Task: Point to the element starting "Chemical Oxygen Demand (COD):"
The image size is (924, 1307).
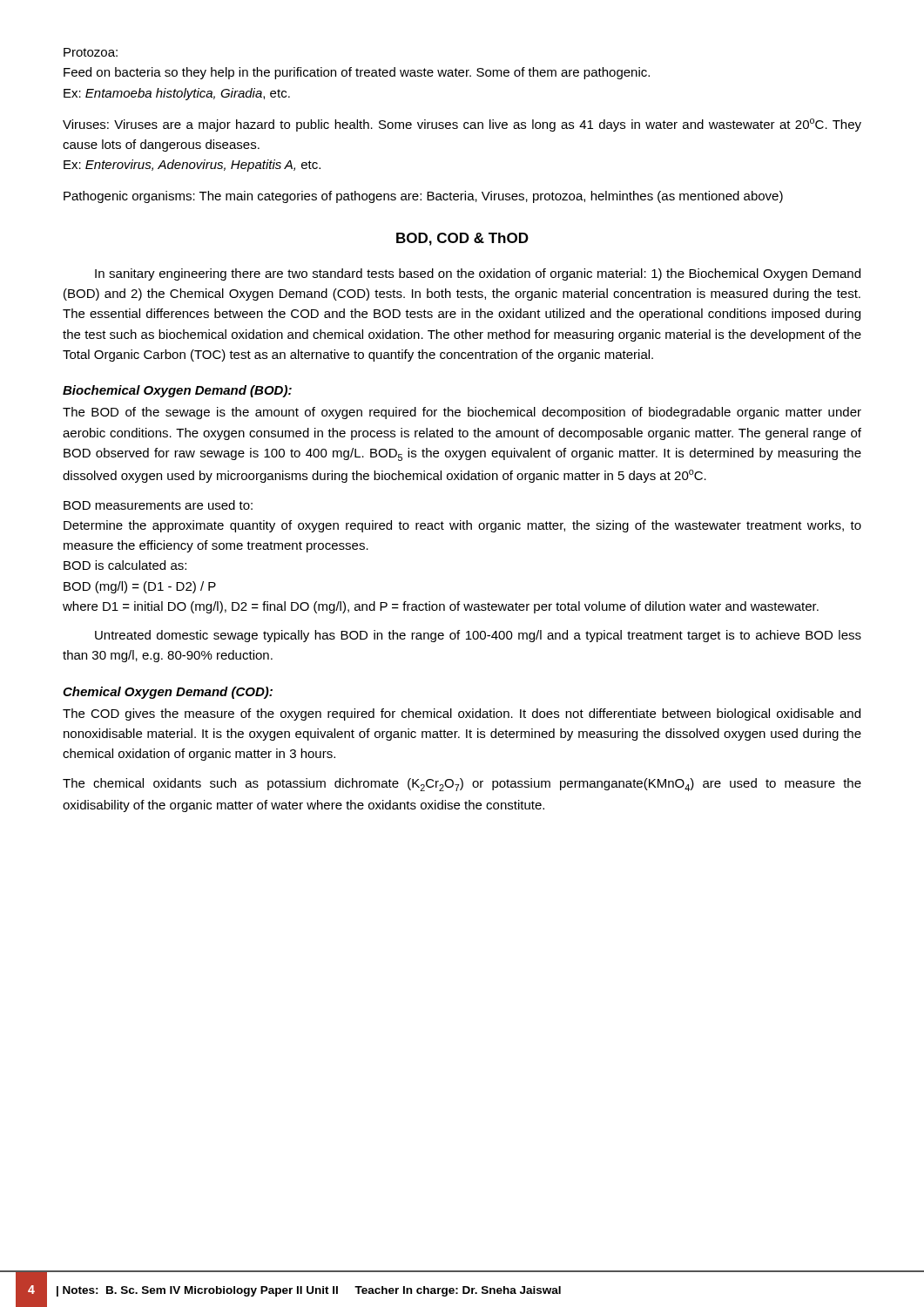Action: (x=168, y=691)
